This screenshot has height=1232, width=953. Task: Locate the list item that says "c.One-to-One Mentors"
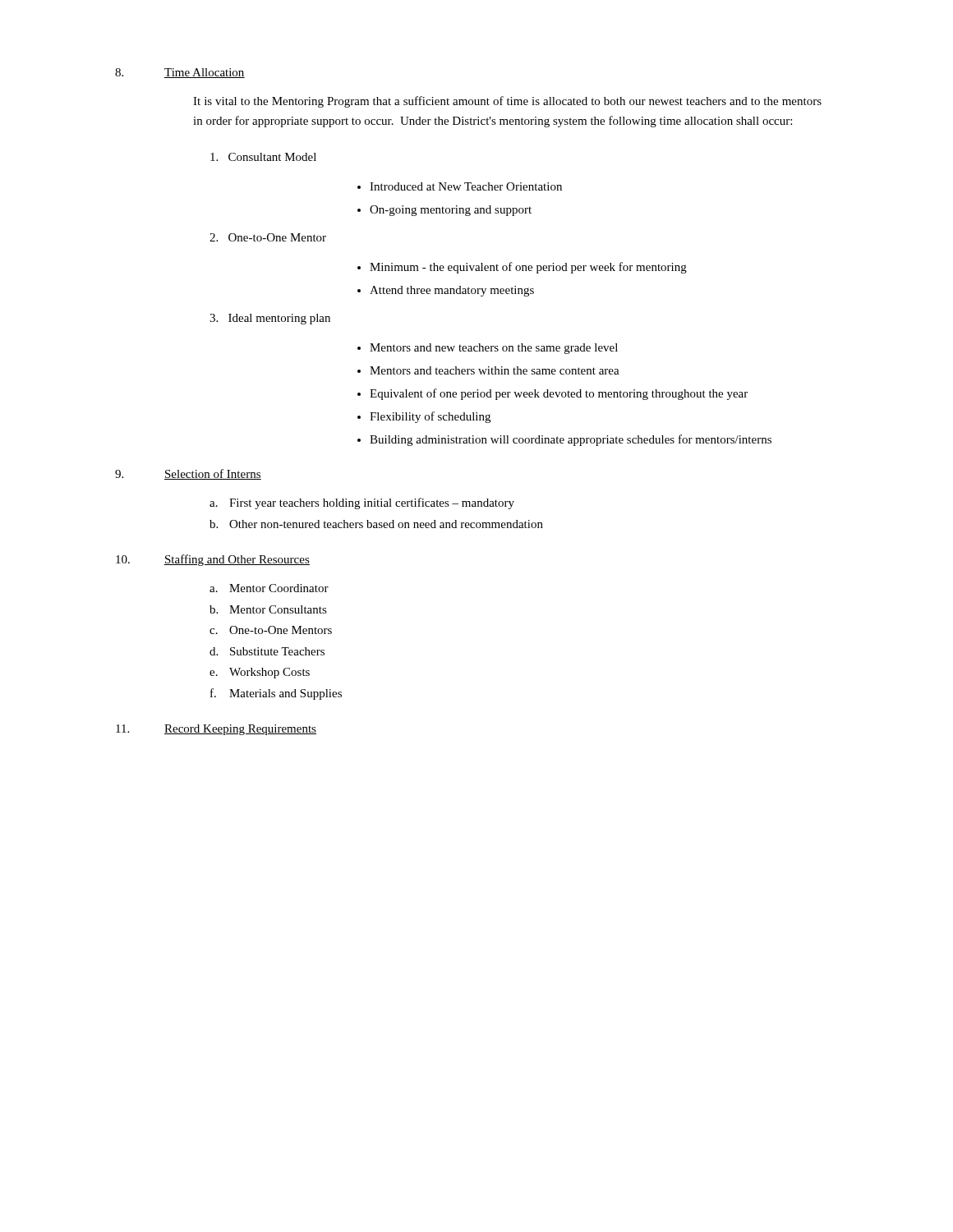[271, 631]
